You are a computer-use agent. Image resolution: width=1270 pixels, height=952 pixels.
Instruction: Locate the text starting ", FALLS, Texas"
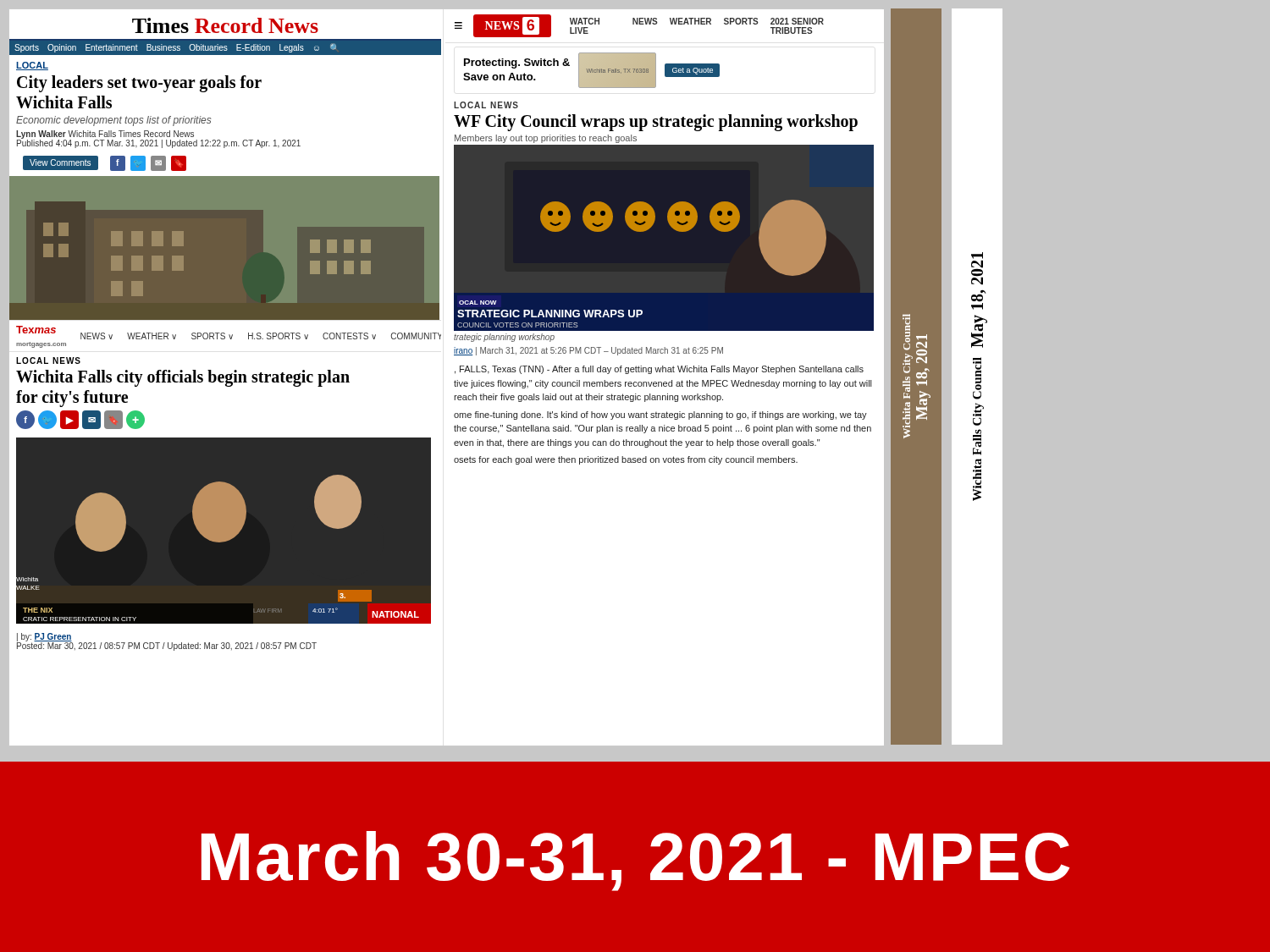tap(665, 414)
